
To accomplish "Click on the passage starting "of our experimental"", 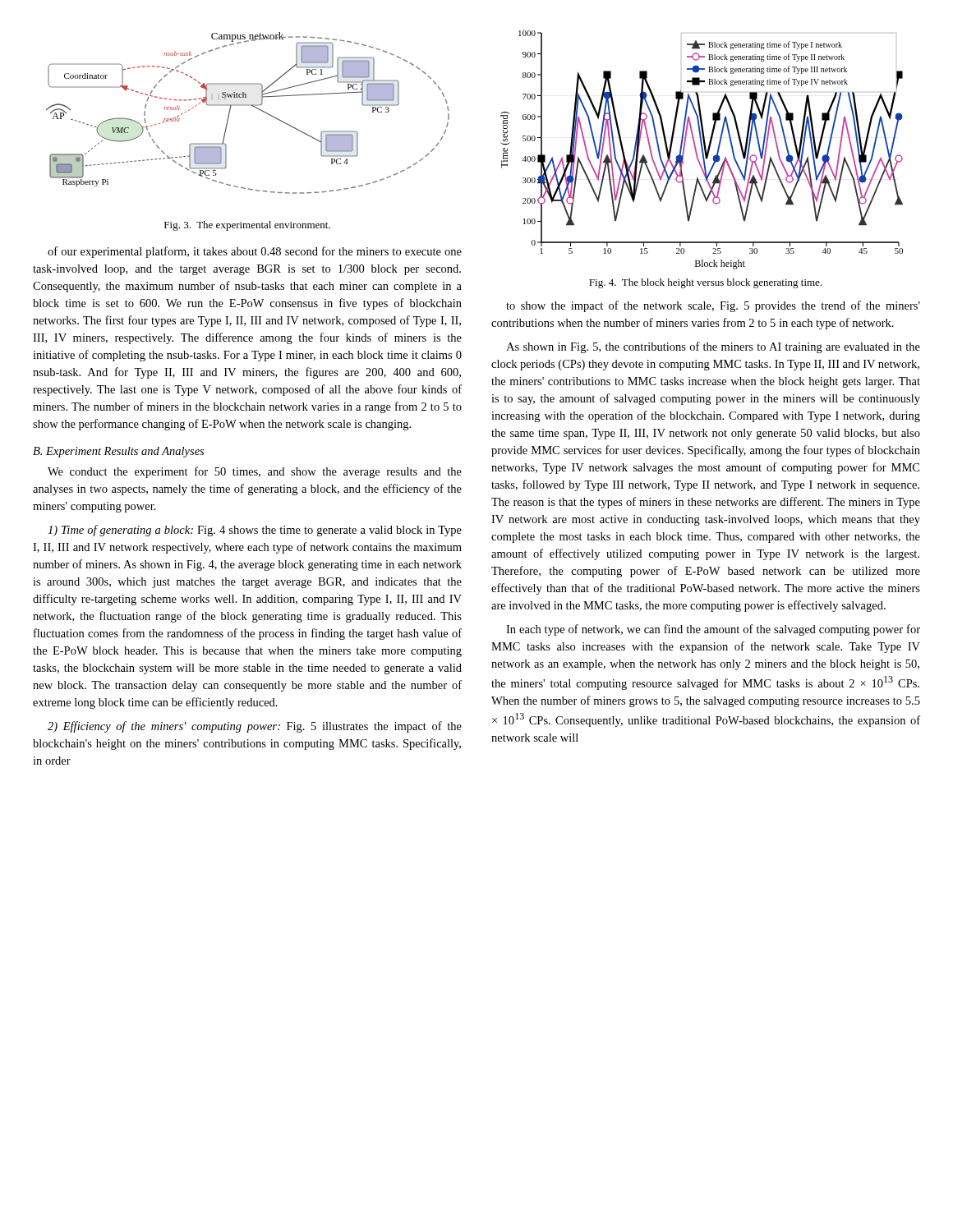I will tap(247, 338).
